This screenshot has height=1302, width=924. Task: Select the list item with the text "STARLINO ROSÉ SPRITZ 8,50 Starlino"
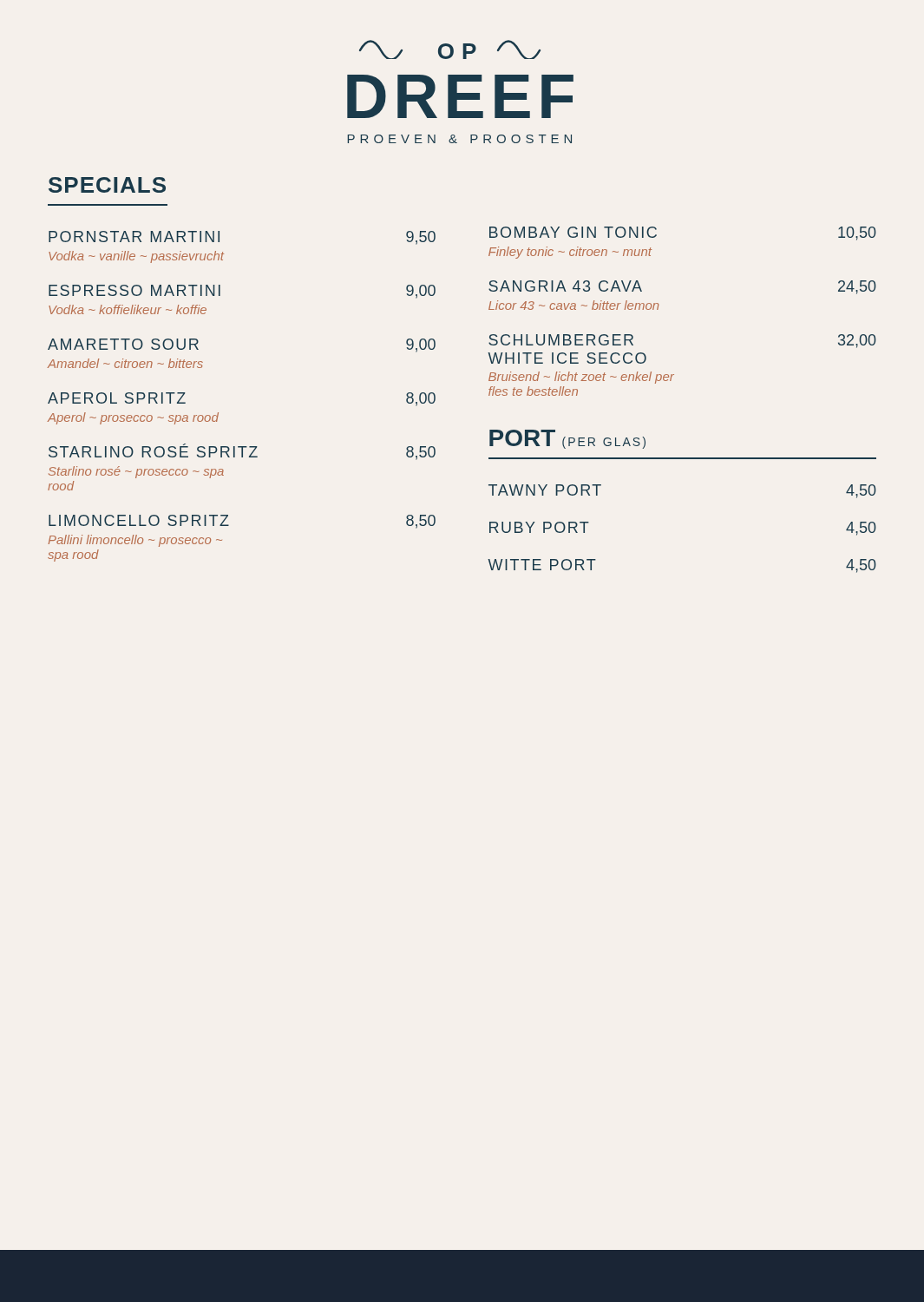[242, 468]
